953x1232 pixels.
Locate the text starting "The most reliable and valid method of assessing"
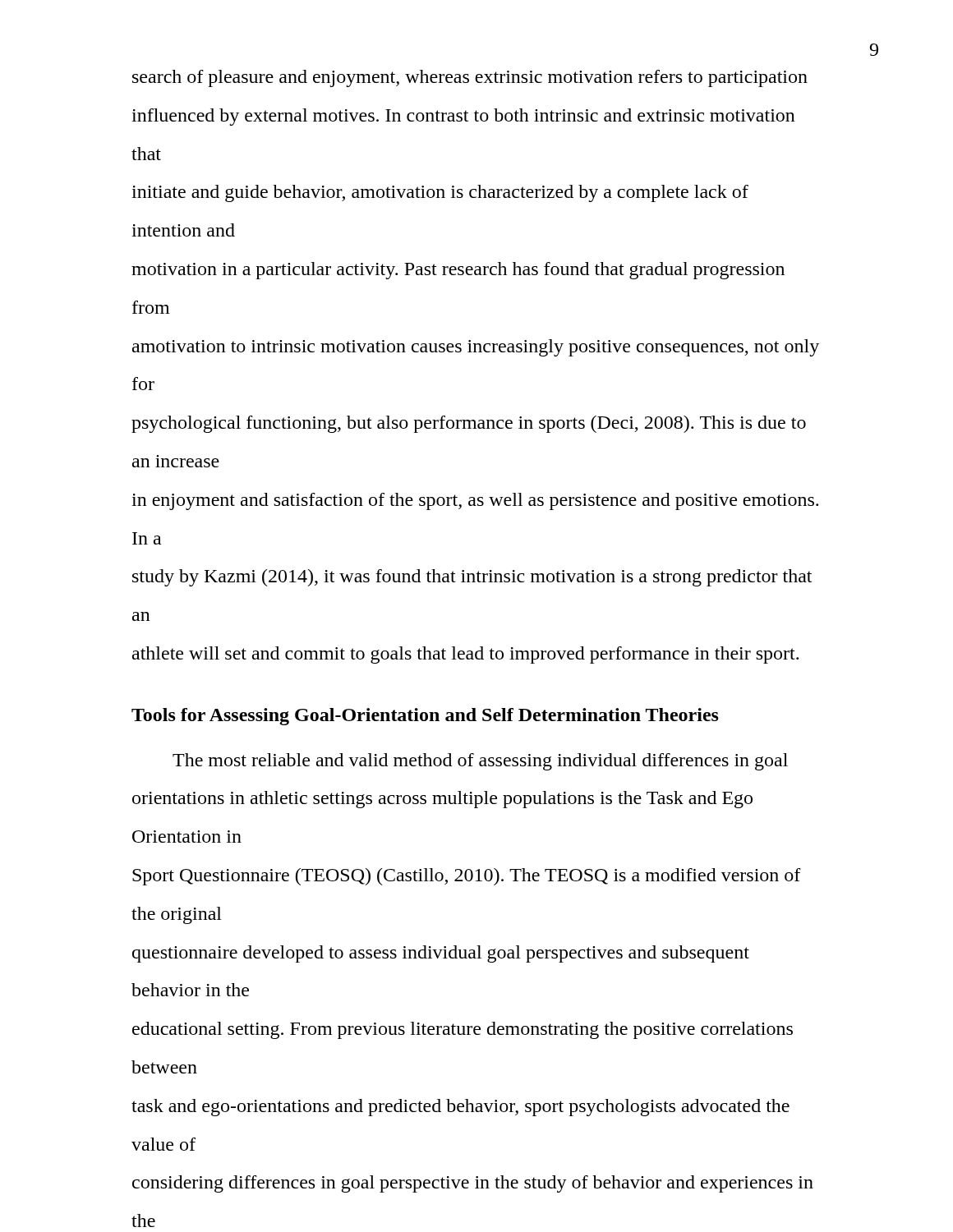(480, 762)
